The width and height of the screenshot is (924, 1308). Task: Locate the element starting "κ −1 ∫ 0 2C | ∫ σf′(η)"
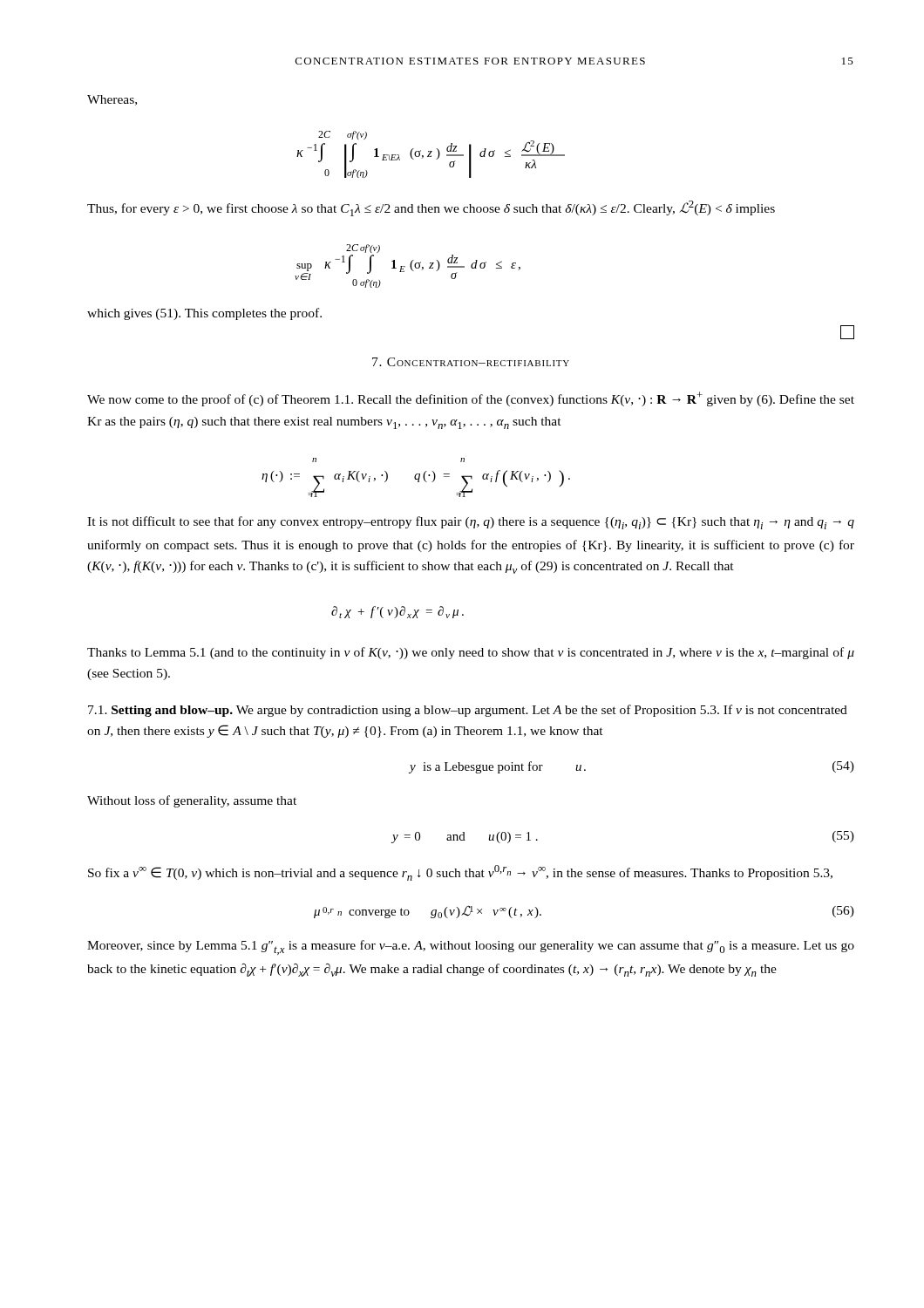[x=471, y=153]
